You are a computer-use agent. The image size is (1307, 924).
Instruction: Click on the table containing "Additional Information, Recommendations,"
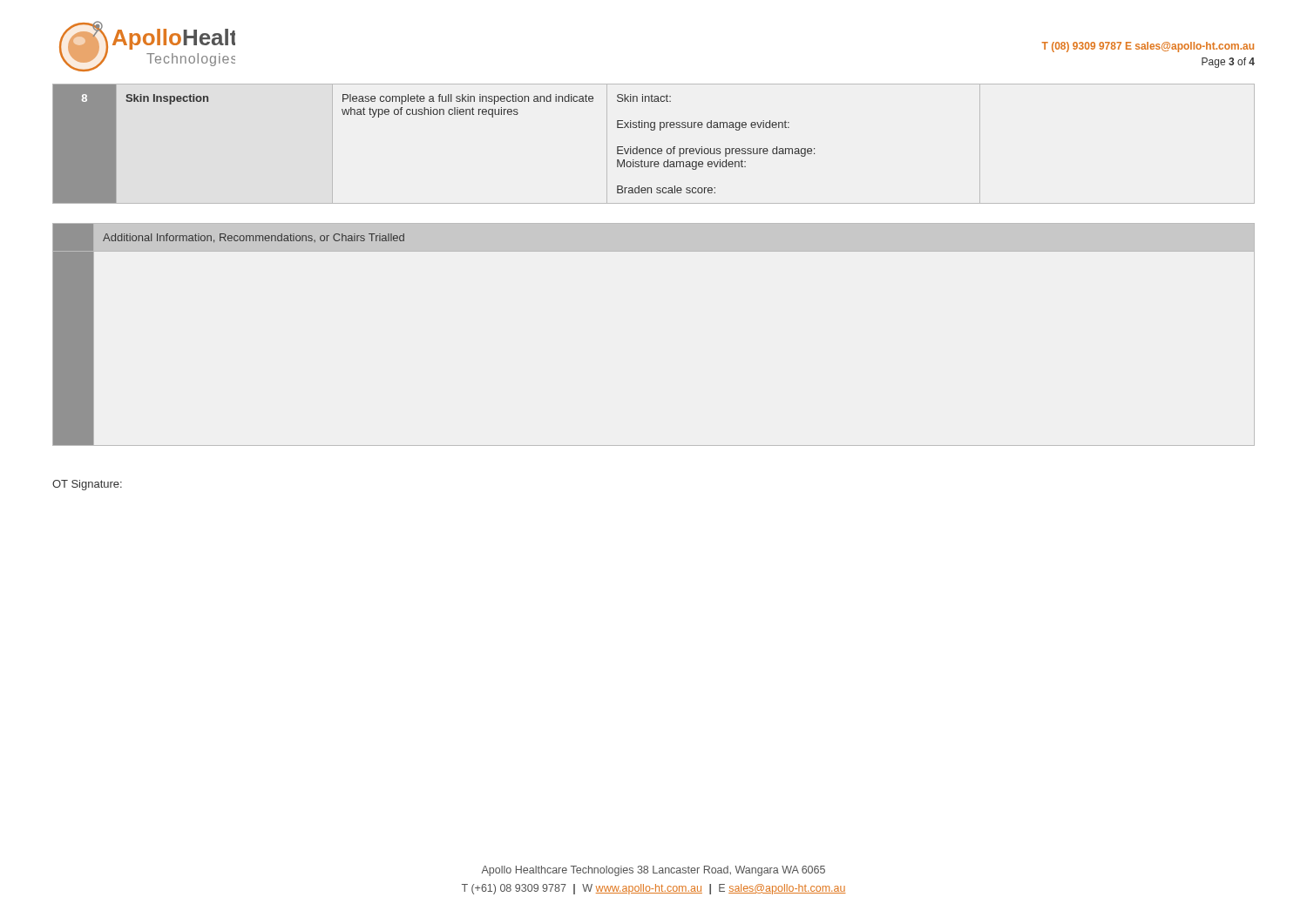pyautogui.click(x=654, y=334)
